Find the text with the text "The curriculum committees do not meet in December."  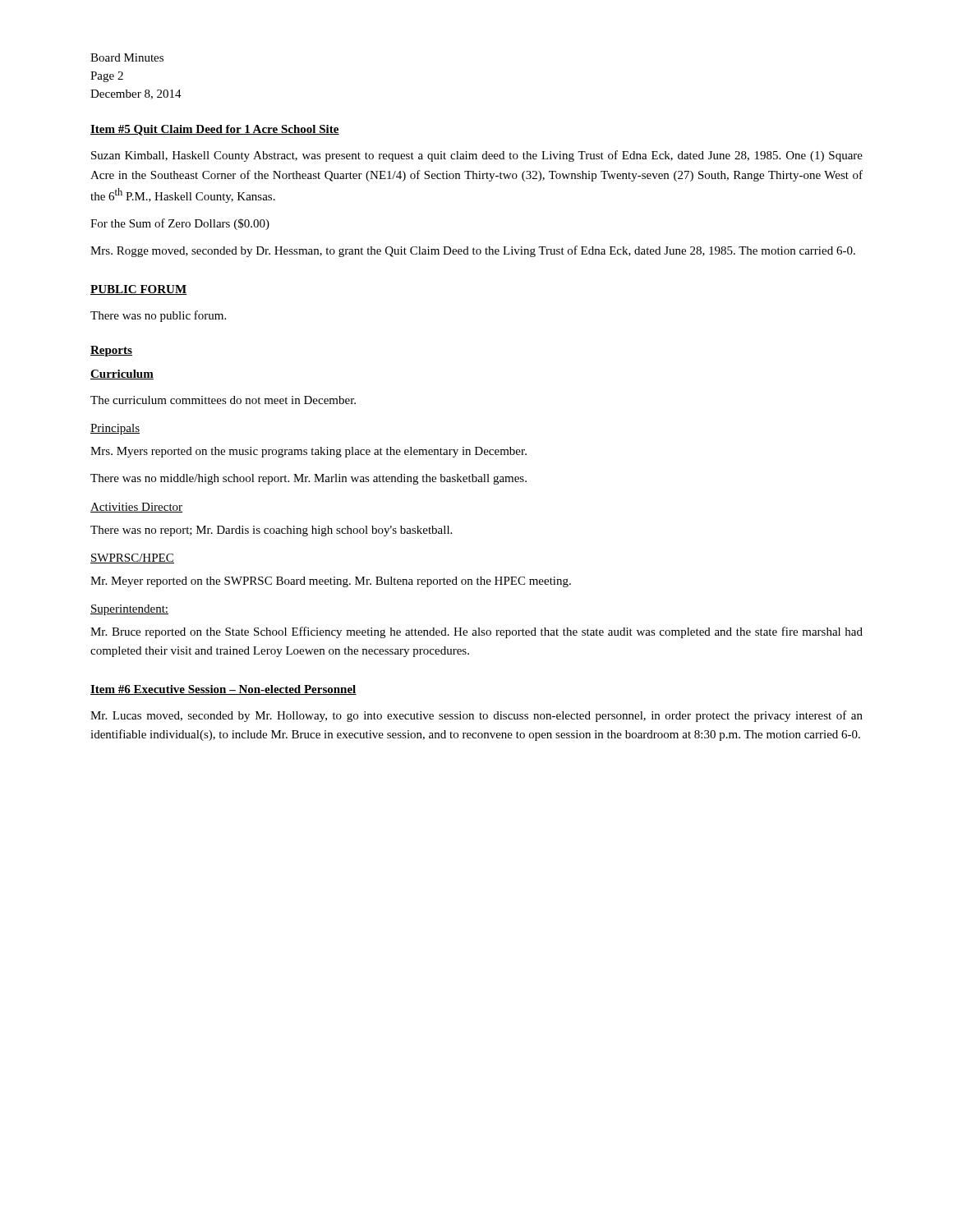point(223,400)
